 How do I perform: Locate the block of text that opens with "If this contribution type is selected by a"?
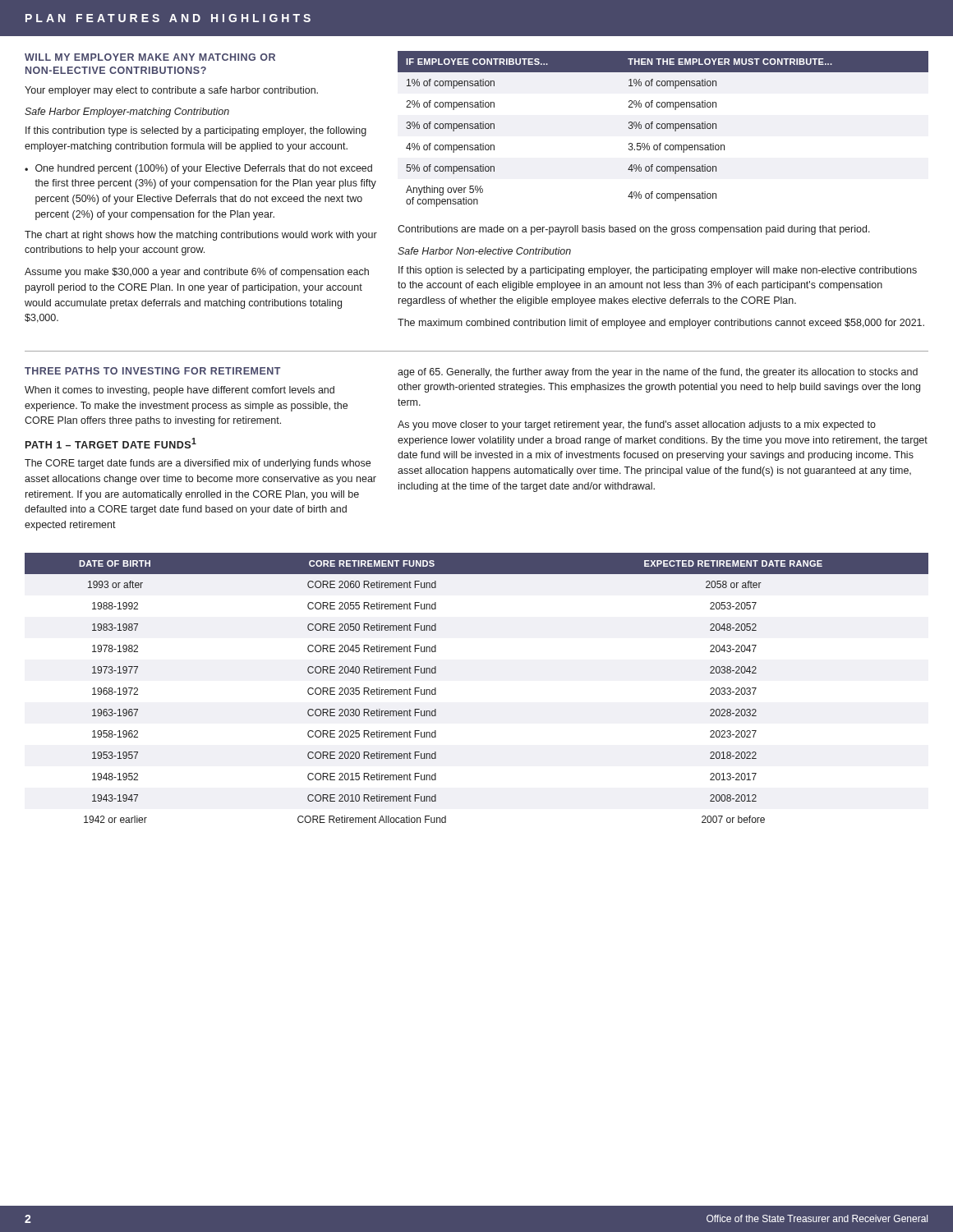point(196,138)
